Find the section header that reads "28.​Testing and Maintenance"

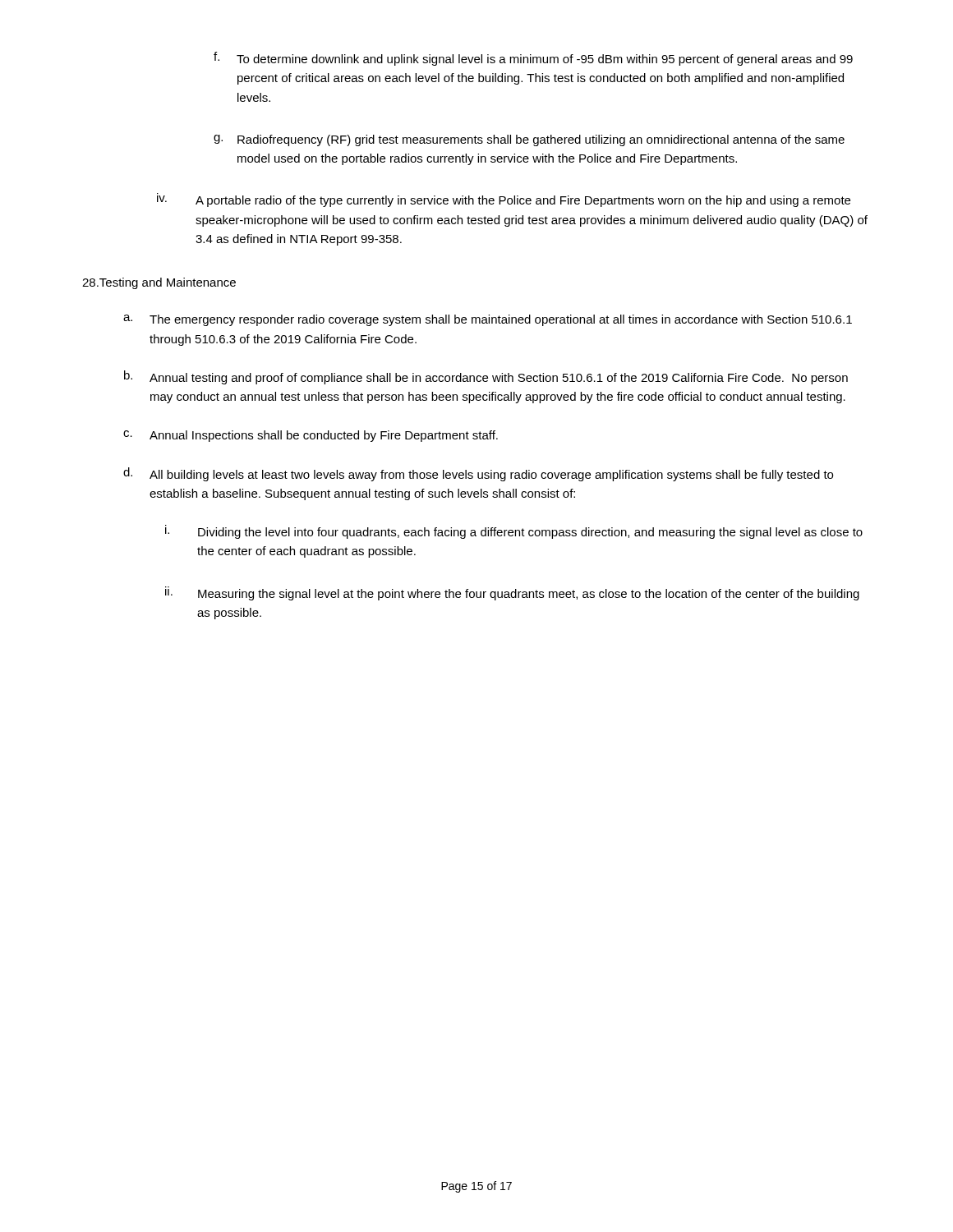tap(159, 282)
